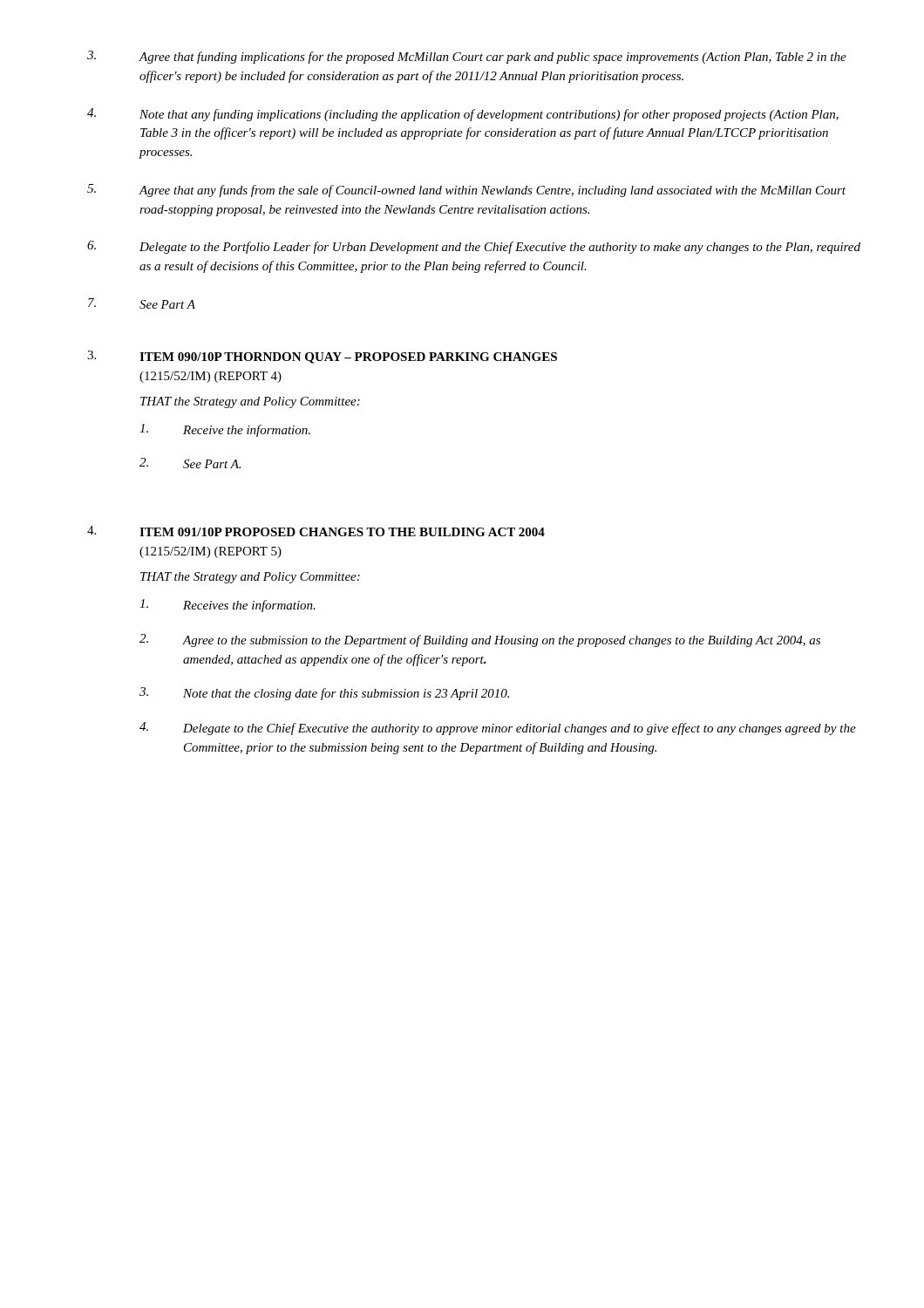This screenshot has width=924, height=1308.
Task: Select the element starting "Receive the information."
Action: click(225, 430)
